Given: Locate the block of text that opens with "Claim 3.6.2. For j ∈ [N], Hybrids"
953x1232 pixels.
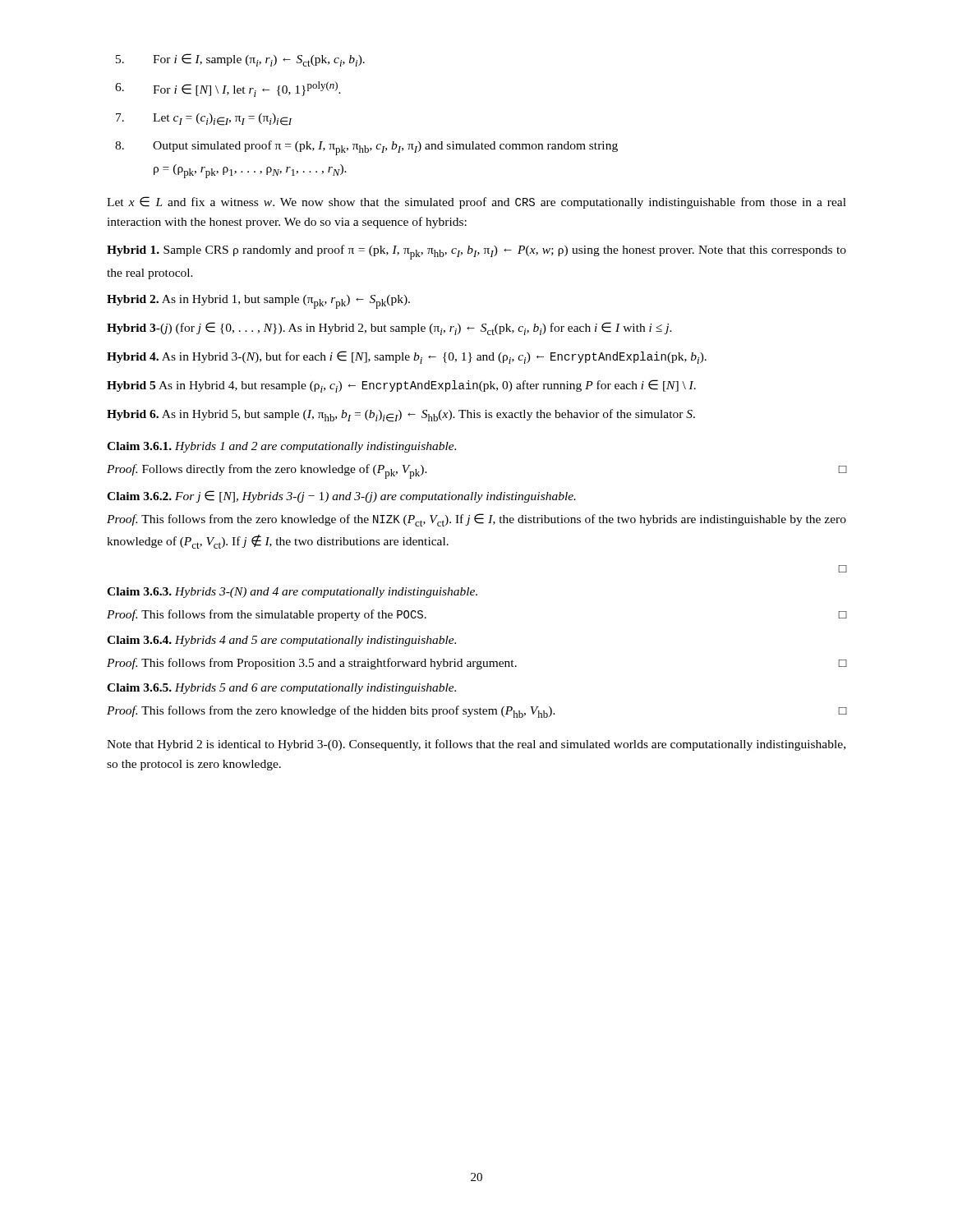Looking at the screenshot, I should (342, 496).
